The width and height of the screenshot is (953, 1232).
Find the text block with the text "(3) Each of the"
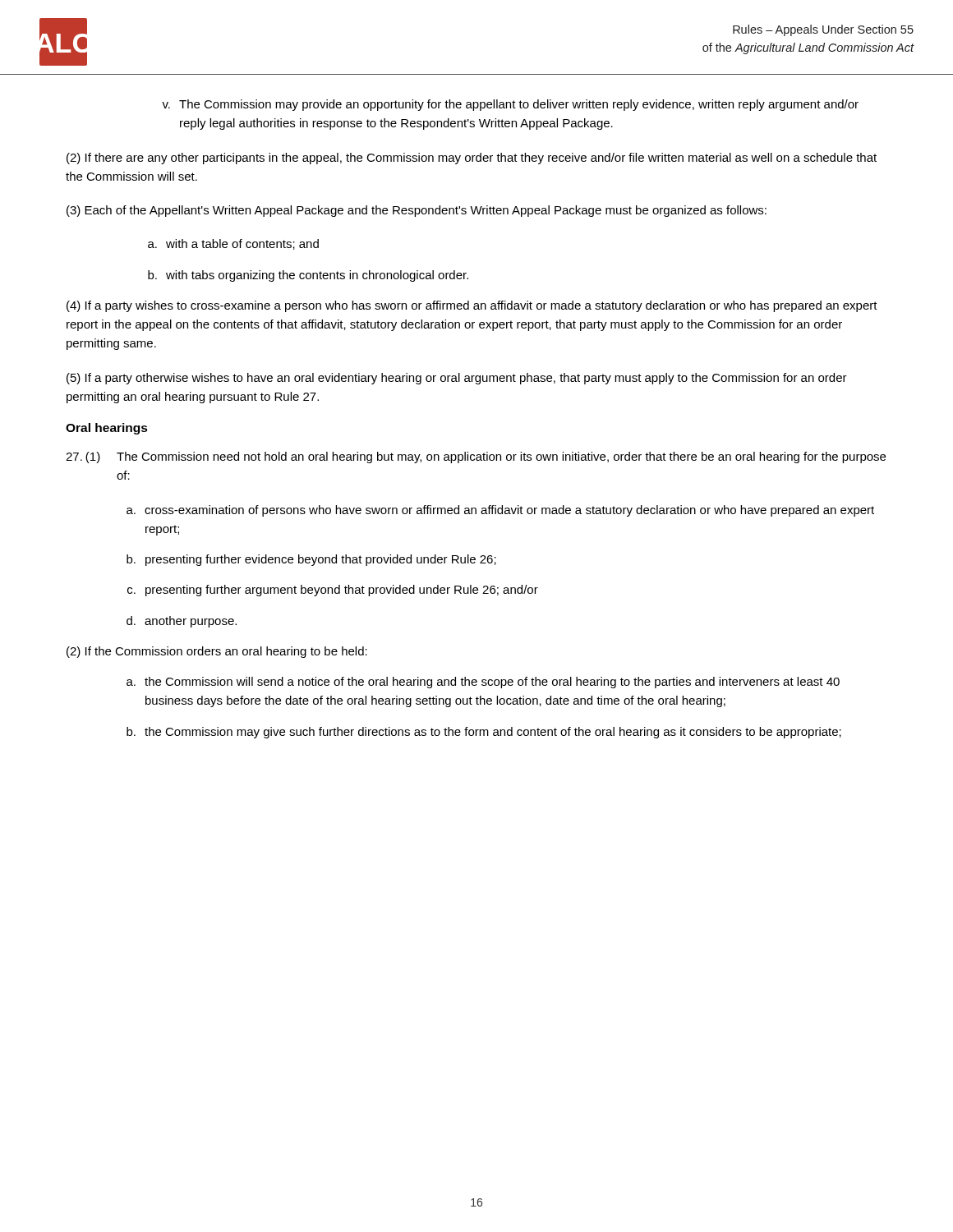[x=417, y=210]
